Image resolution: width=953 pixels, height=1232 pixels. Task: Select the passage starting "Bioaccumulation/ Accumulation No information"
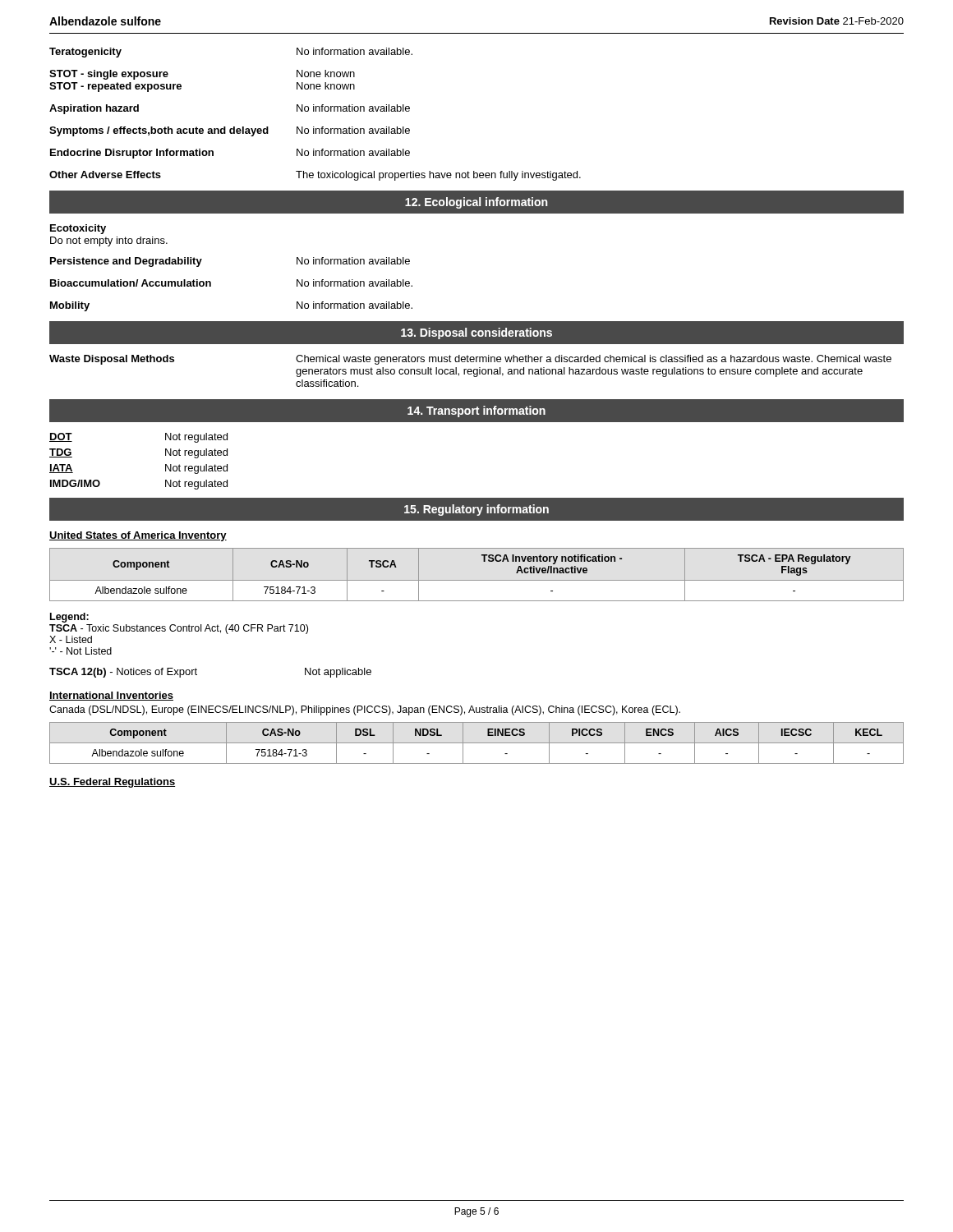tap(132, 282)
